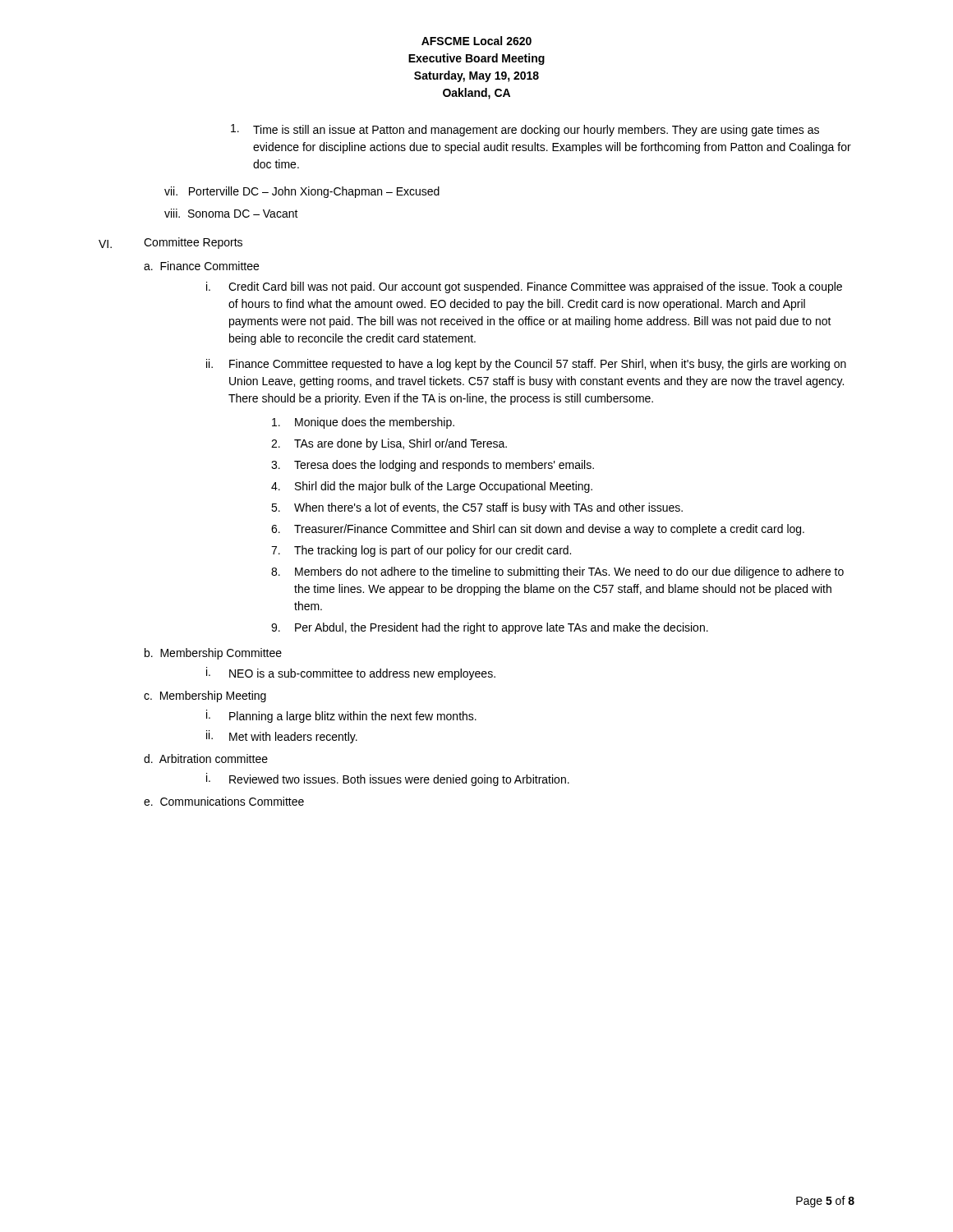Point to the text starting "b. Membership Committee"
The height and width of the screenshot is (1232, 953).
(213, 653)
